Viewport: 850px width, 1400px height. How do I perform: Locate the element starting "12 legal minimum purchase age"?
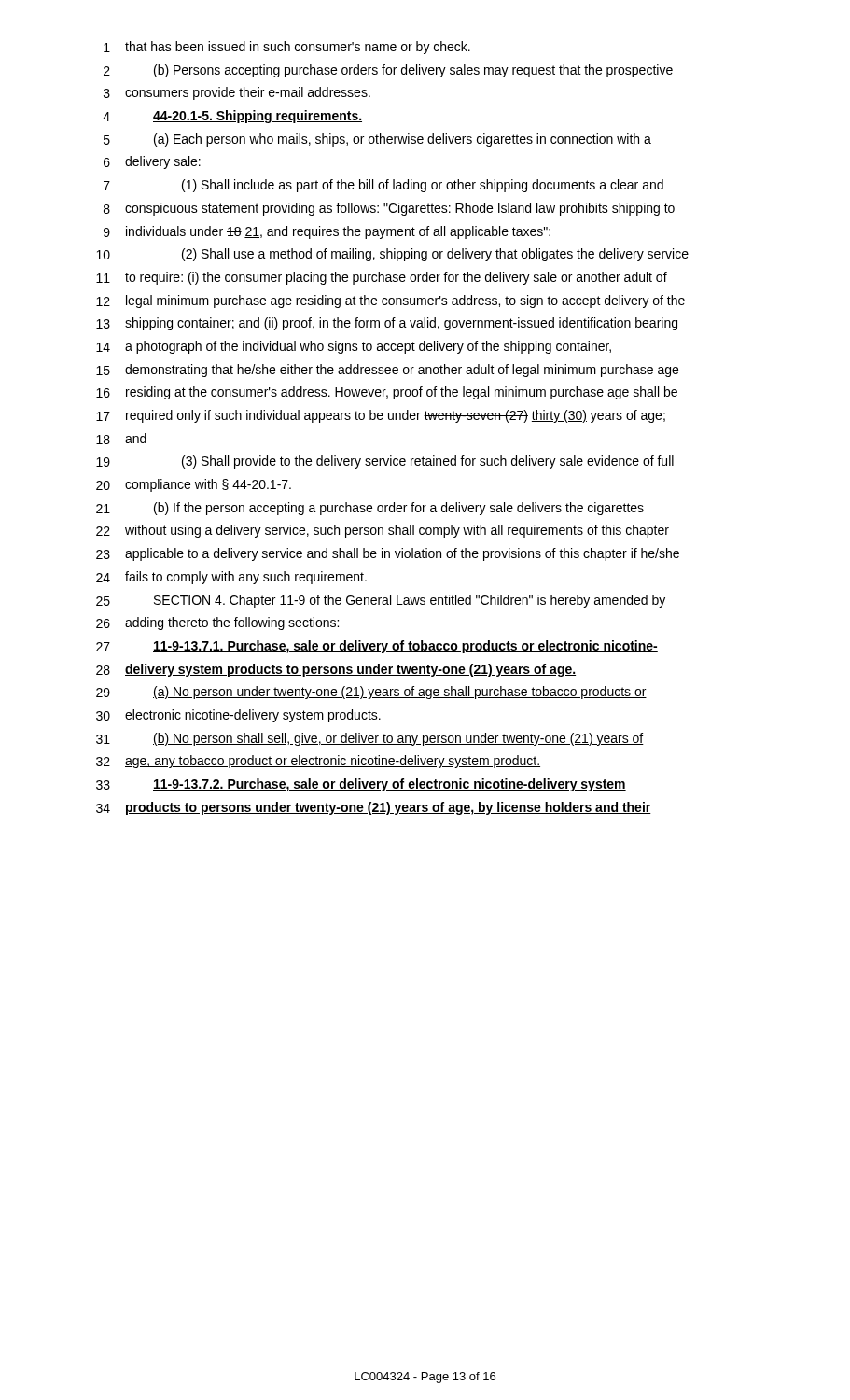point(434,301)
